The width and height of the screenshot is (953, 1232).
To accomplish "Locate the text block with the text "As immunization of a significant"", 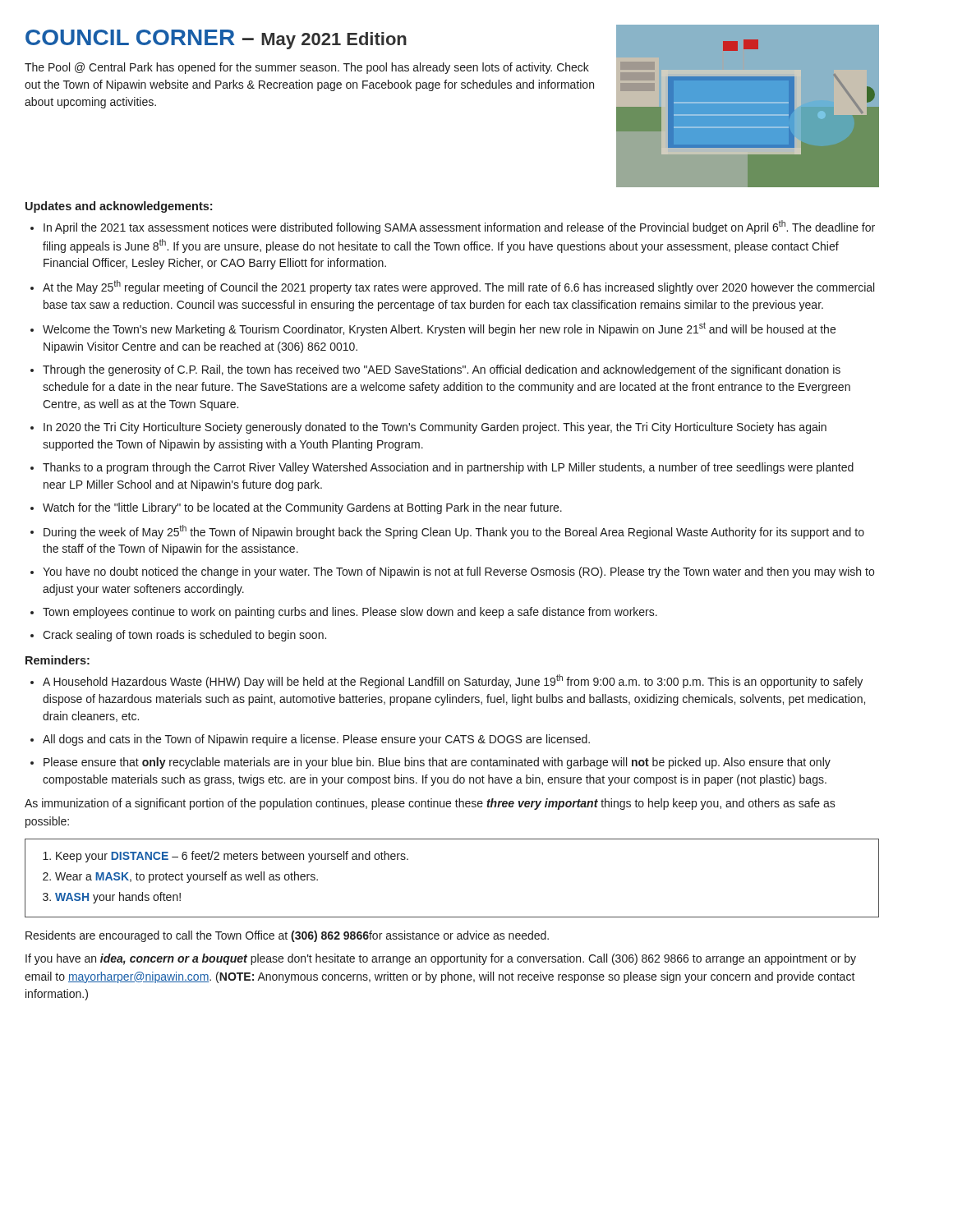I will (x=430, y=812).
